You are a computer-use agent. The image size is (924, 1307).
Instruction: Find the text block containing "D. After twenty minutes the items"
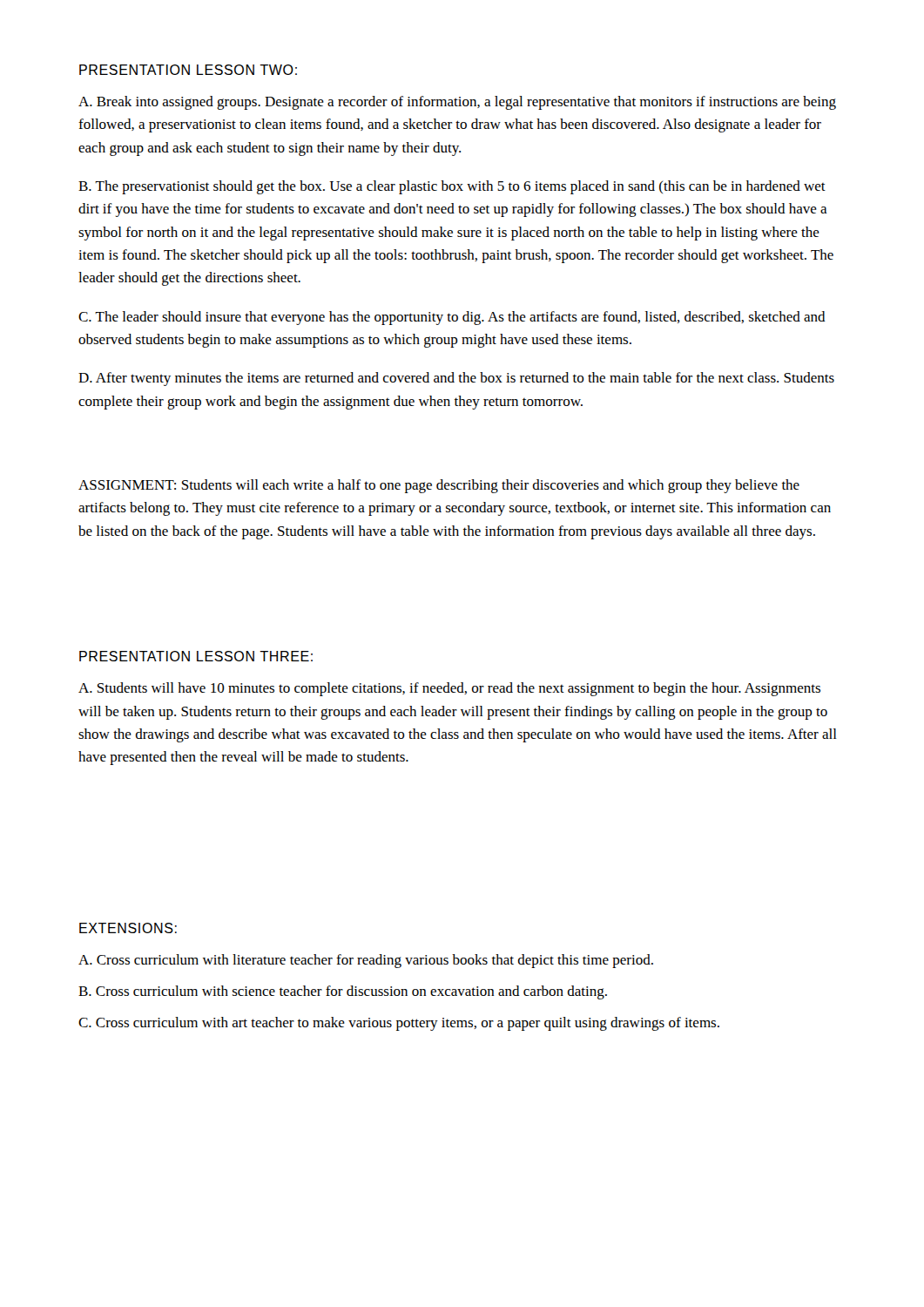click(x=456, y=390)
